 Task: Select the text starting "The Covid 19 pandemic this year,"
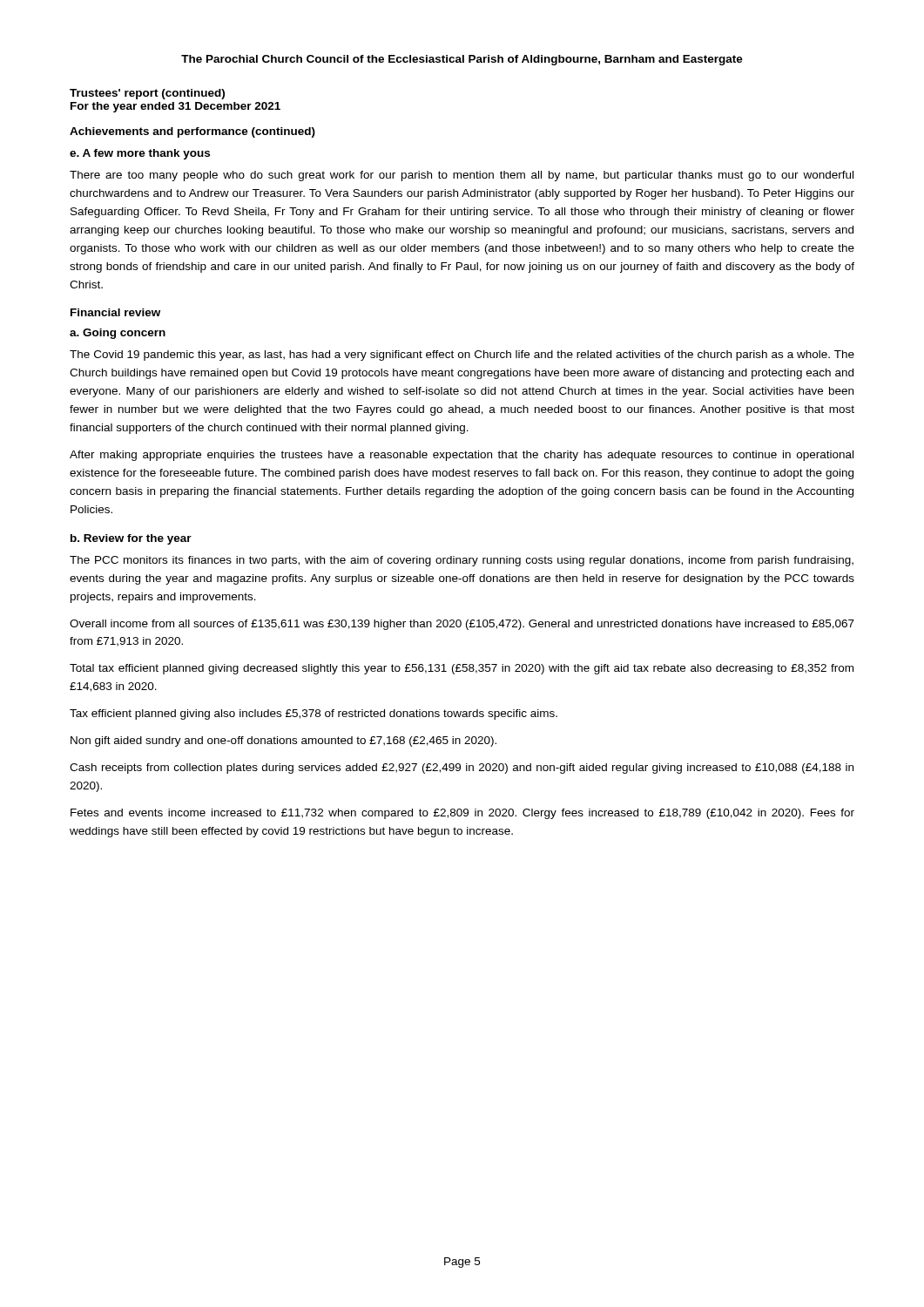coord(462,391)
